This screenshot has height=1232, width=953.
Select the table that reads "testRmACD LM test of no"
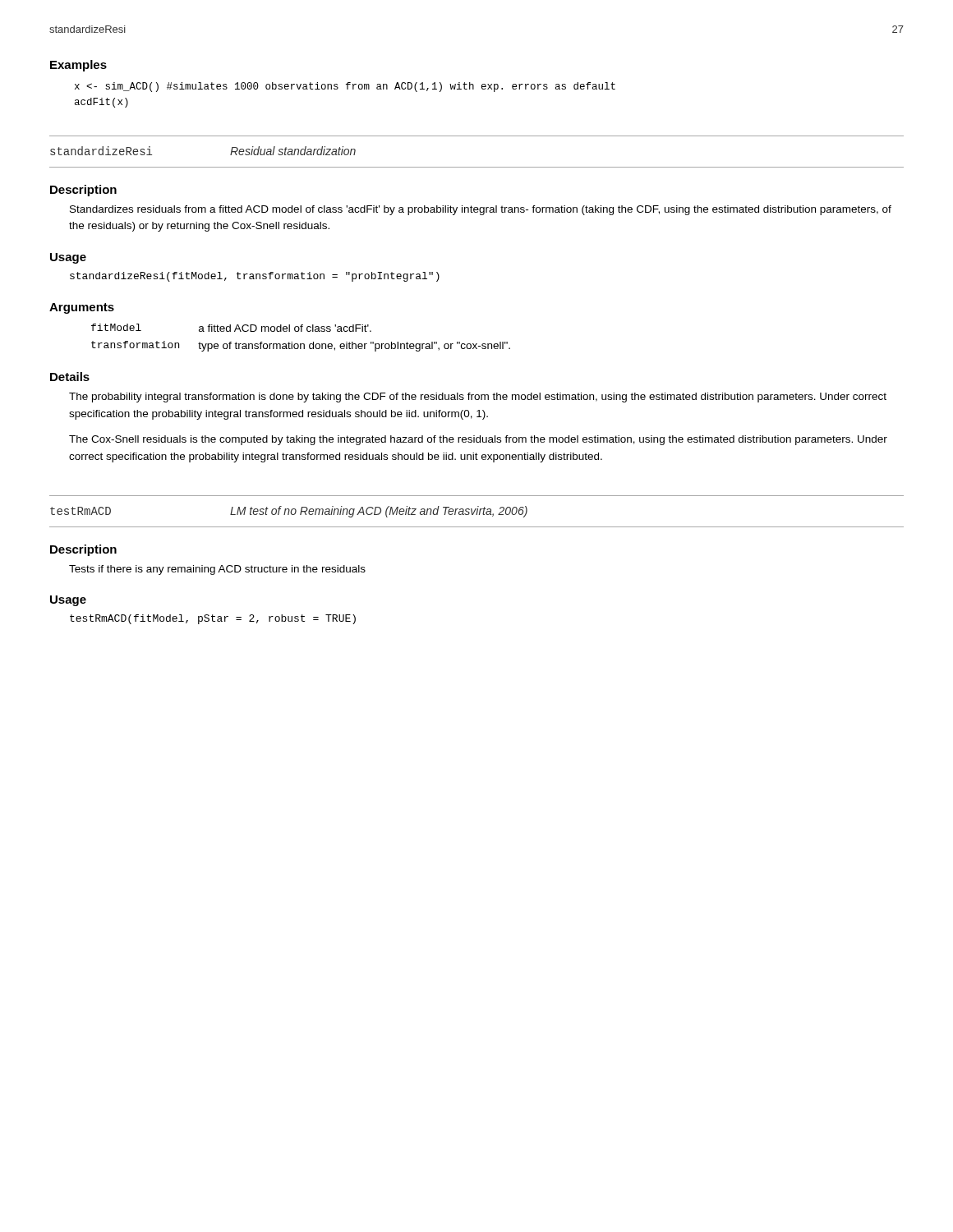pos(476,511)
